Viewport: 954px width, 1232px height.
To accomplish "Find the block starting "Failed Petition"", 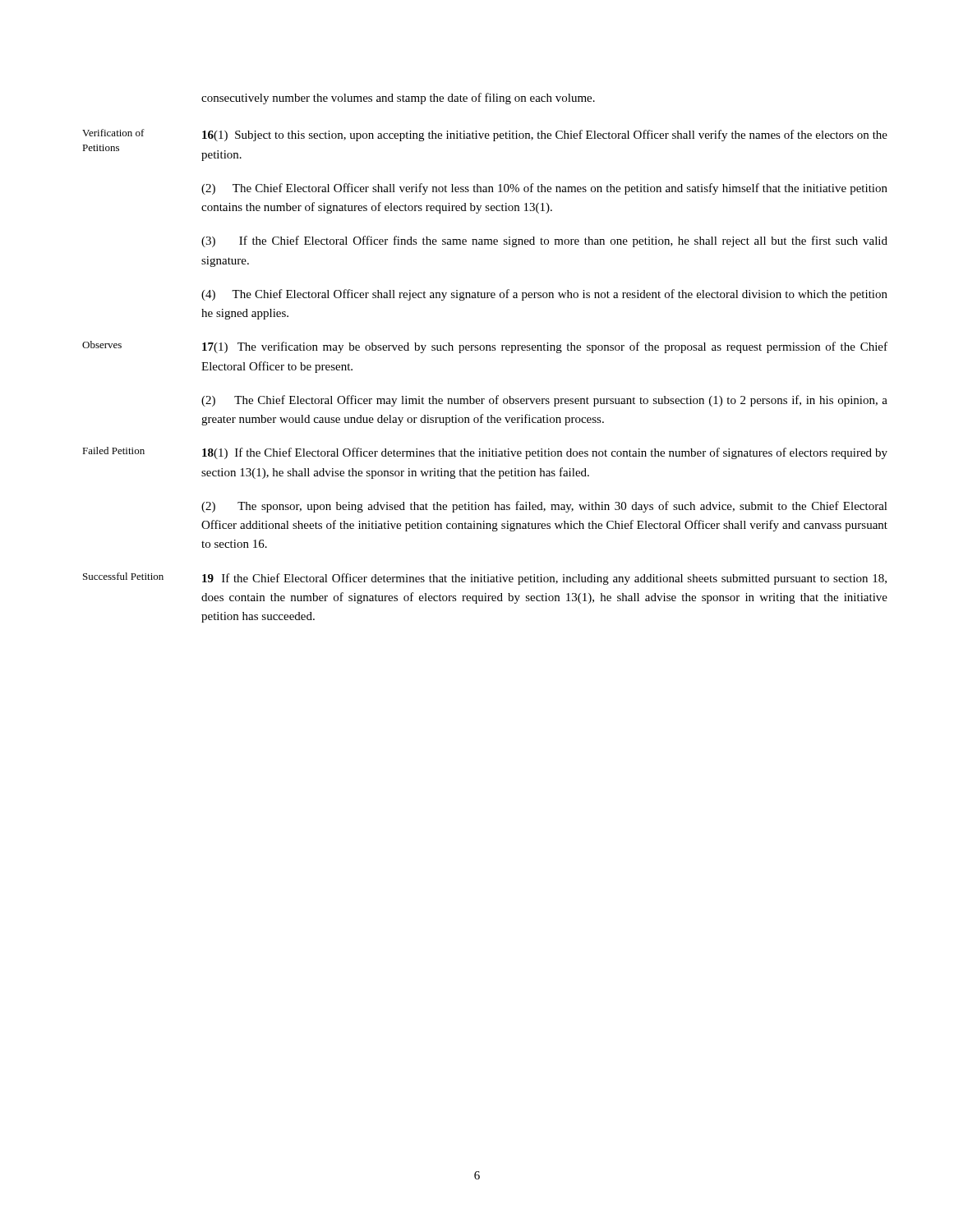I will point(113,451).
